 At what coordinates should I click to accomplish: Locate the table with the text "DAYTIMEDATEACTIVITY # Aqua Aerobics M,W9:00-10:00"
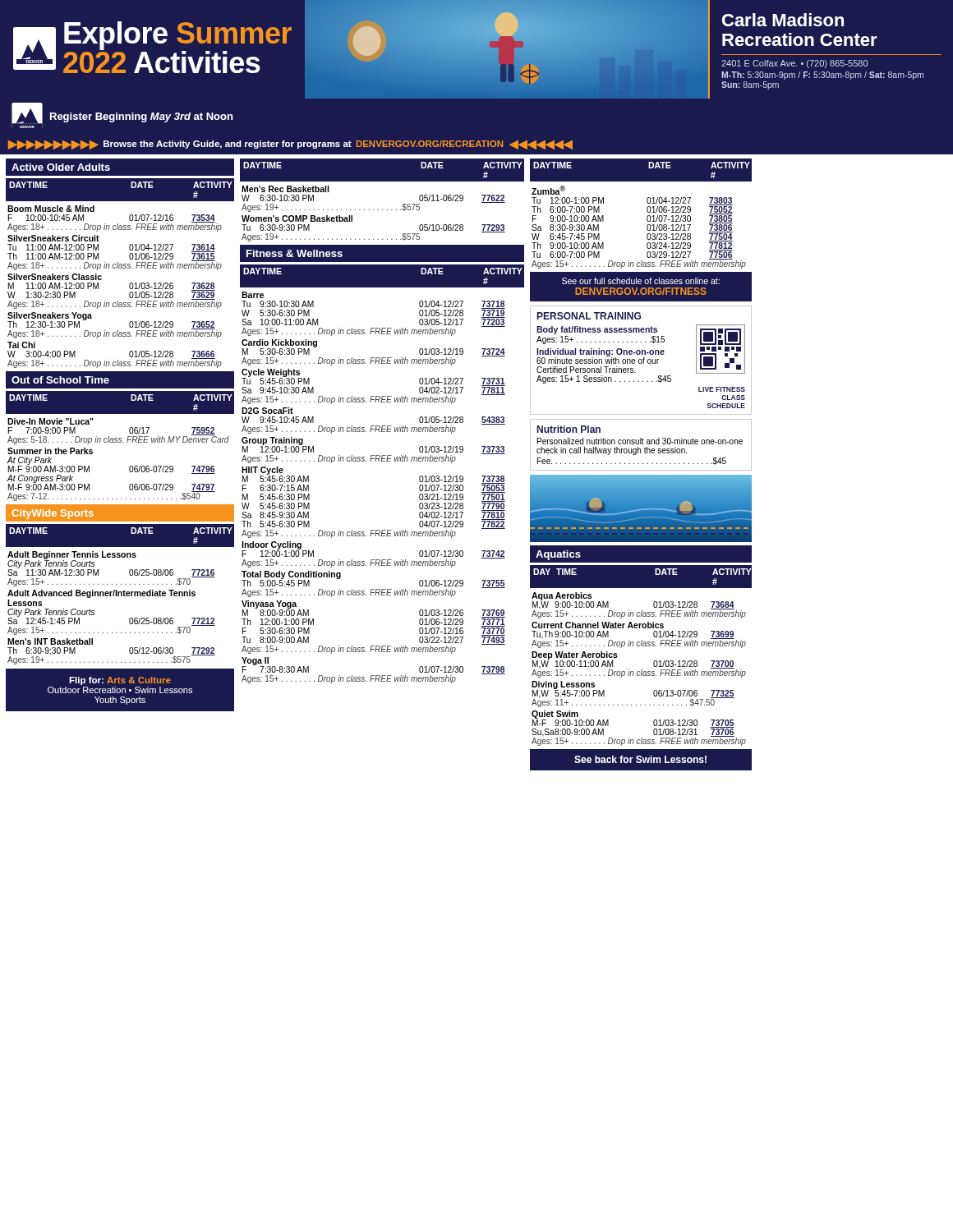point(641,655)
